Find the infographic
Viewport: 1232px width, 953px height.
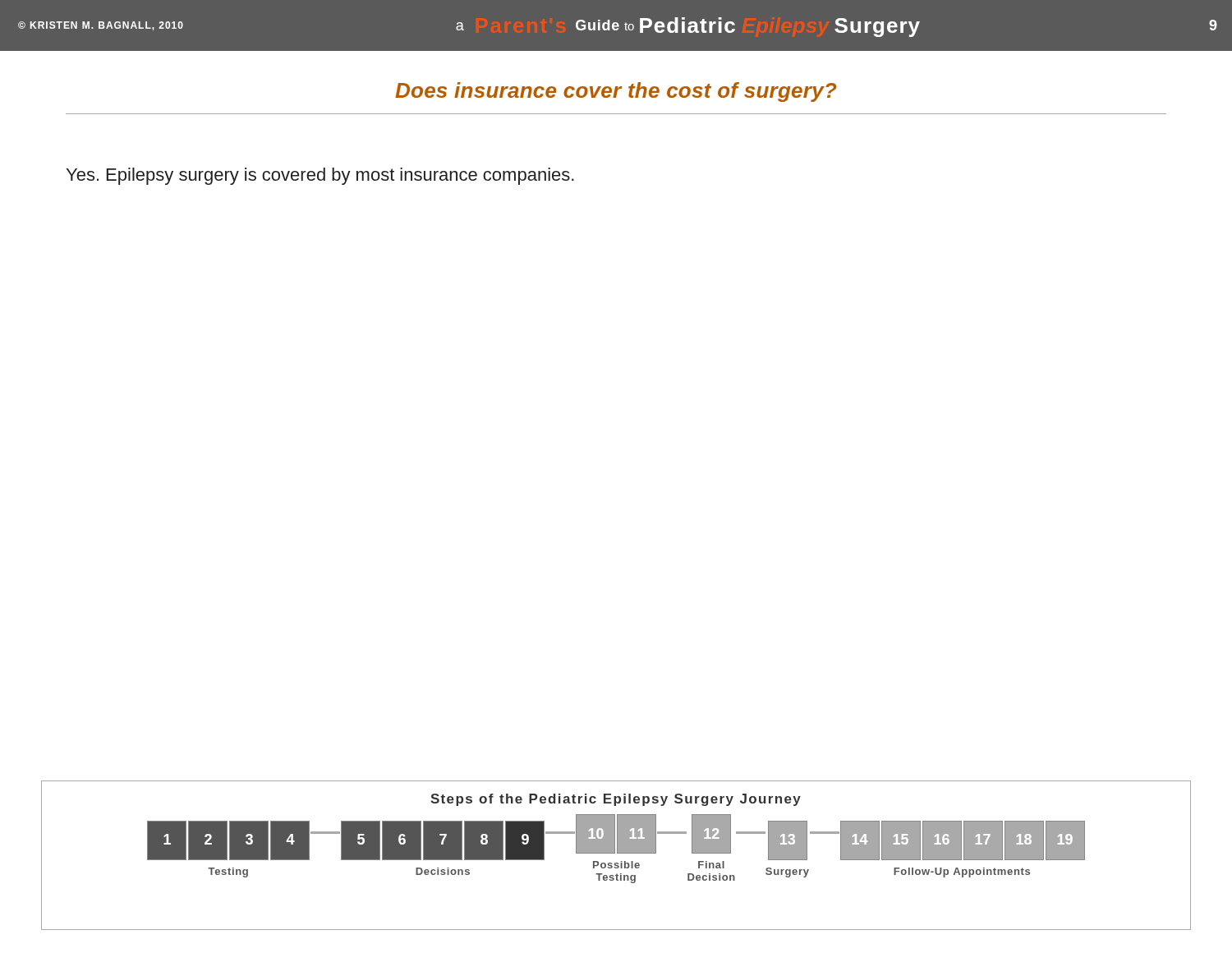[x=616, y=855]
